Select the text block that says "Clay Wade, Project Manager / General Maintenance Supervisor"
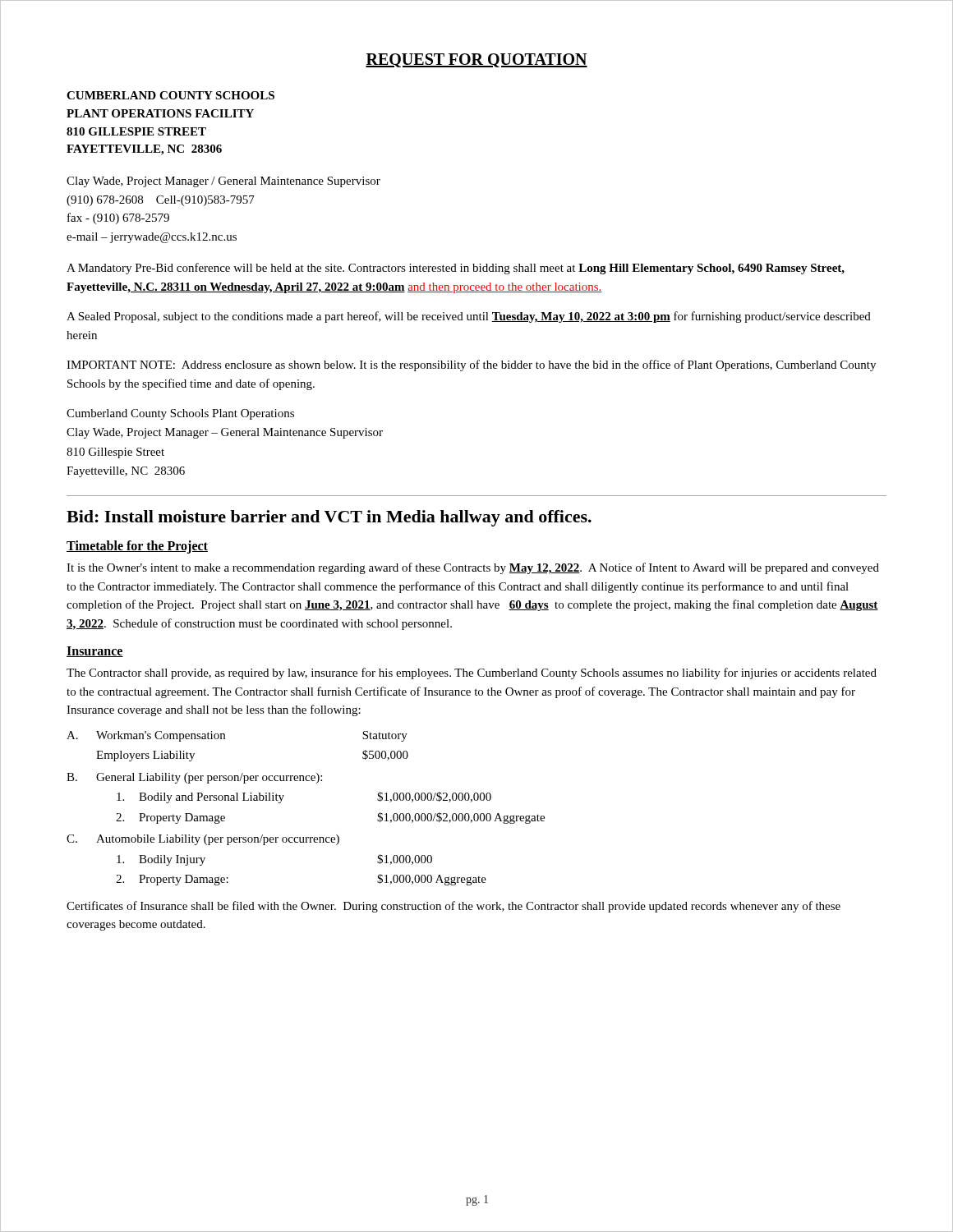The image size is (953, 1232). pos(223,208)
